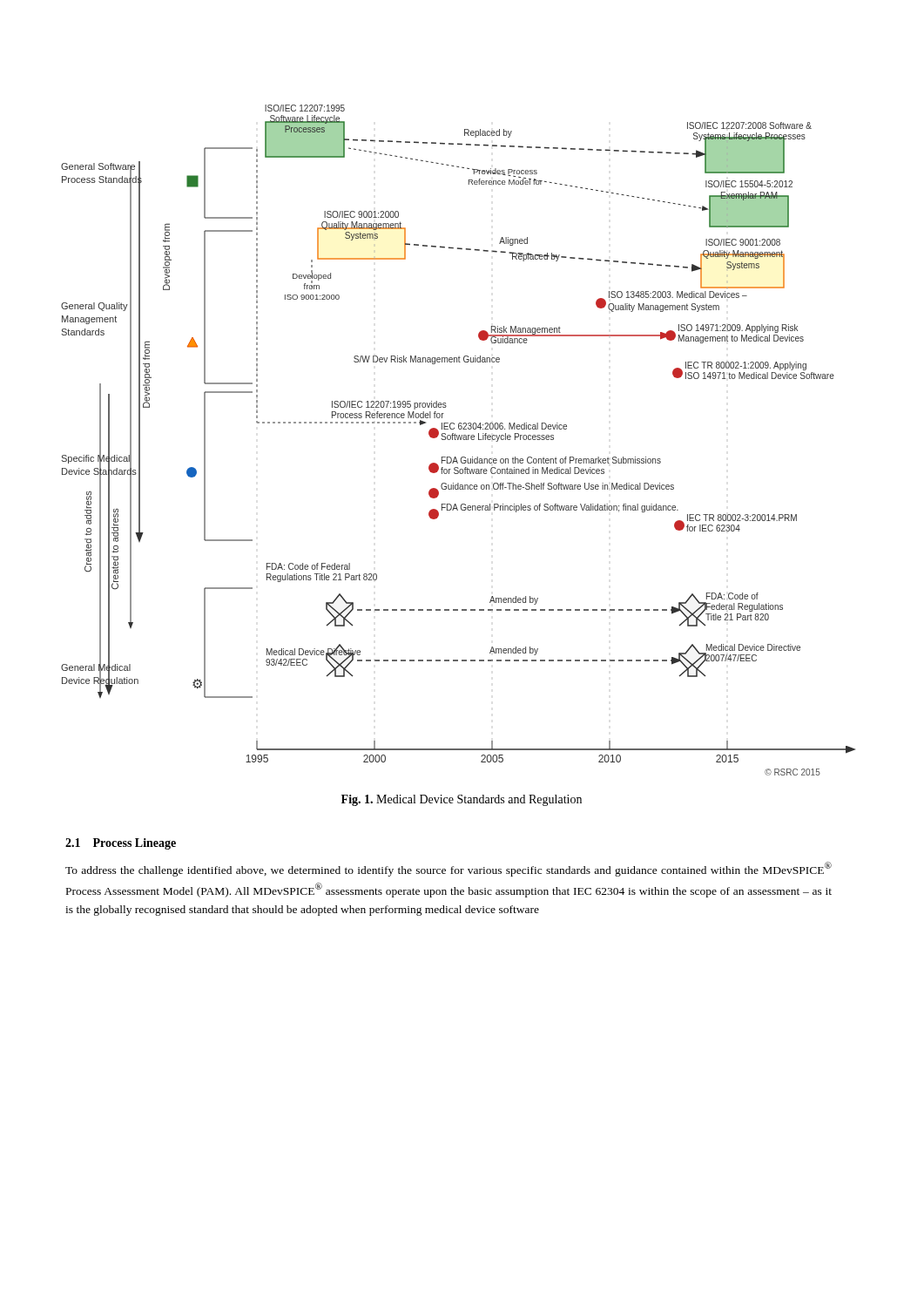Screen dimensions: 1307x924
Task: Find the section header that reads "2.1 Process Lineage"
Action: pyautogui.click(x=121, y=843)
